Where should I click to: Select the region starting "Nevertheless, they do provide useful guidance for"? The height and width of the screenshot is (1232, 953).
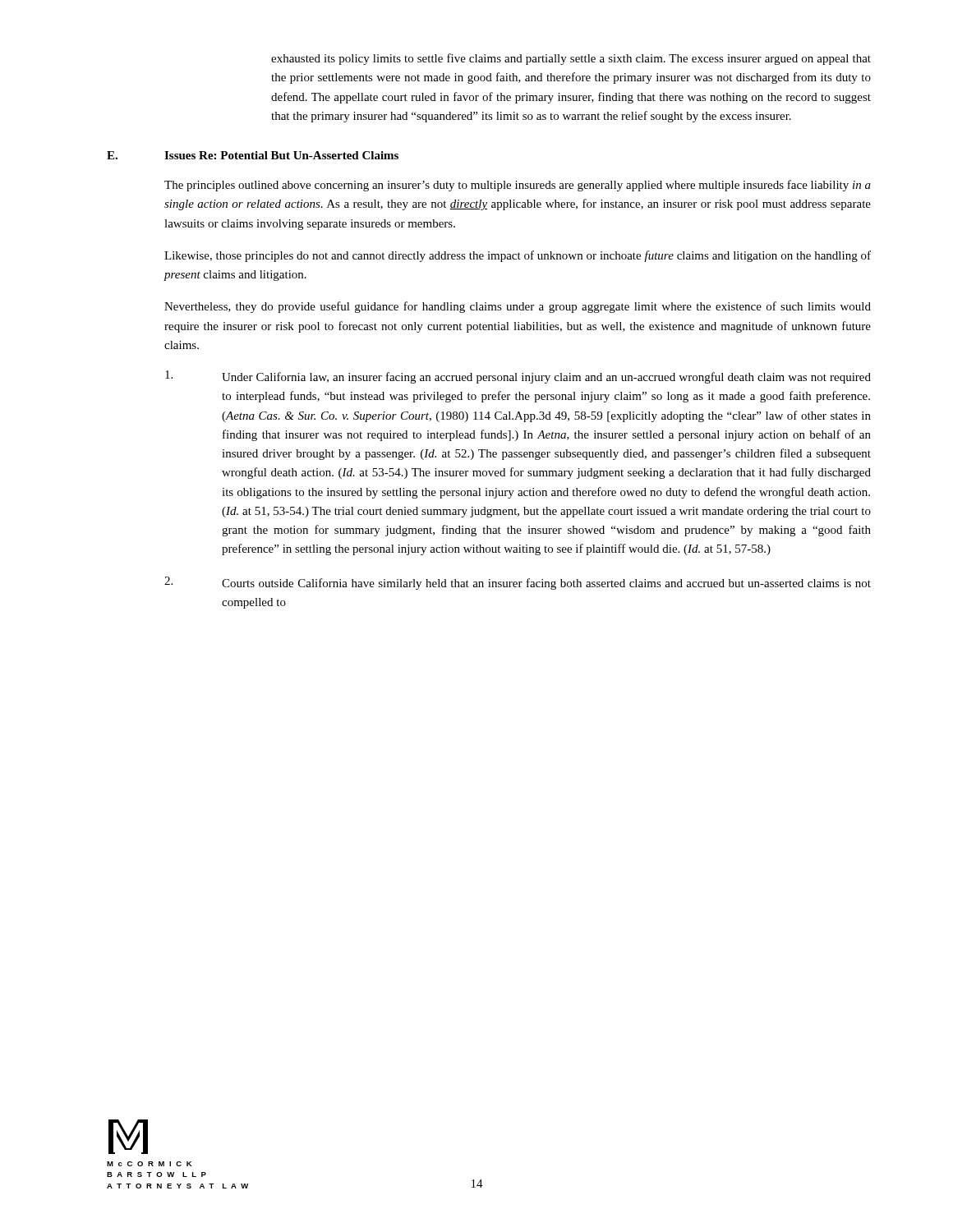click(x=518, y=326)
